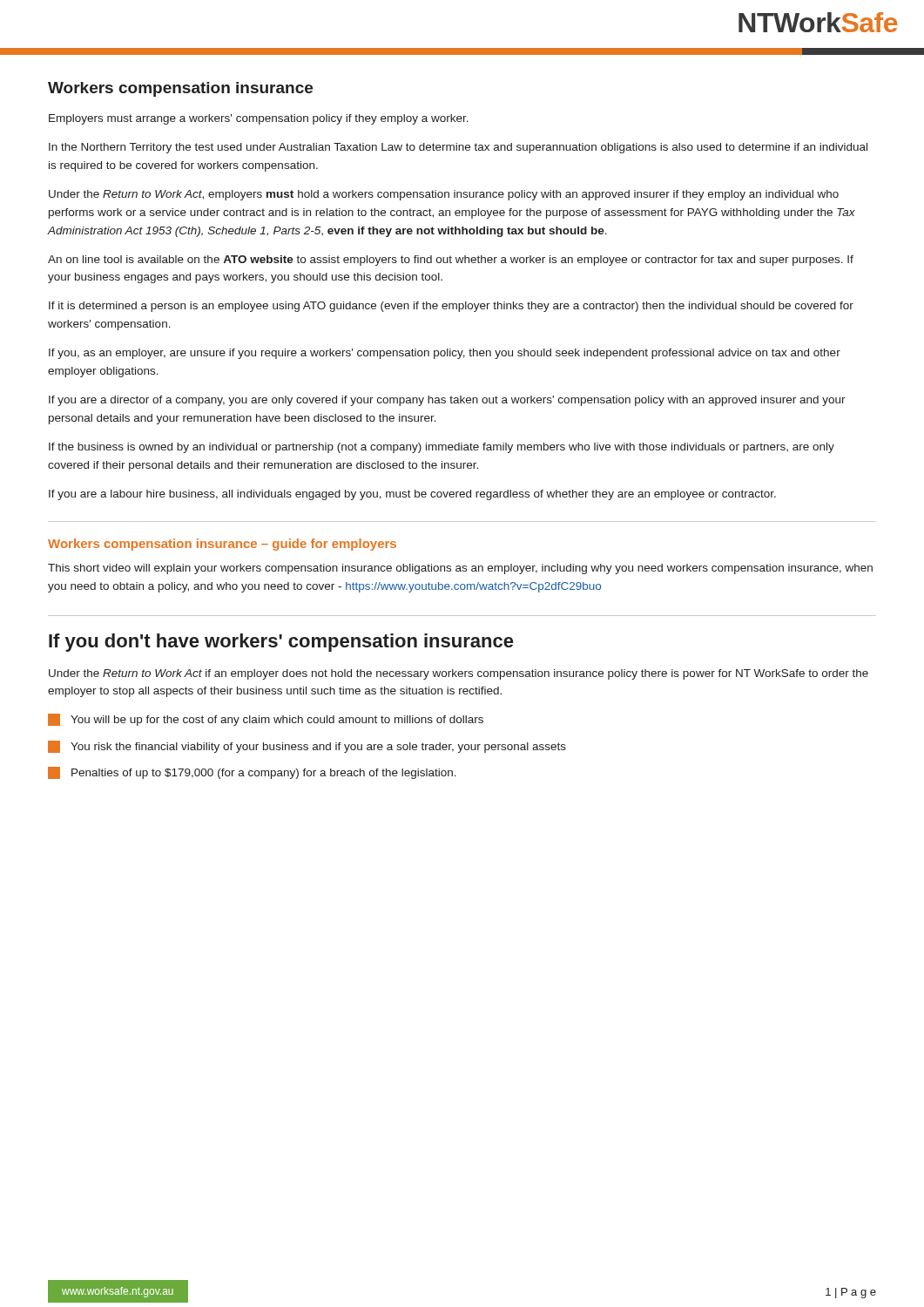The height and width of the screenshot is (1307, 924).
Task: Click on the text block that reads "If you are a director of"
Action: pyautogui.click(x=447, y=409)
